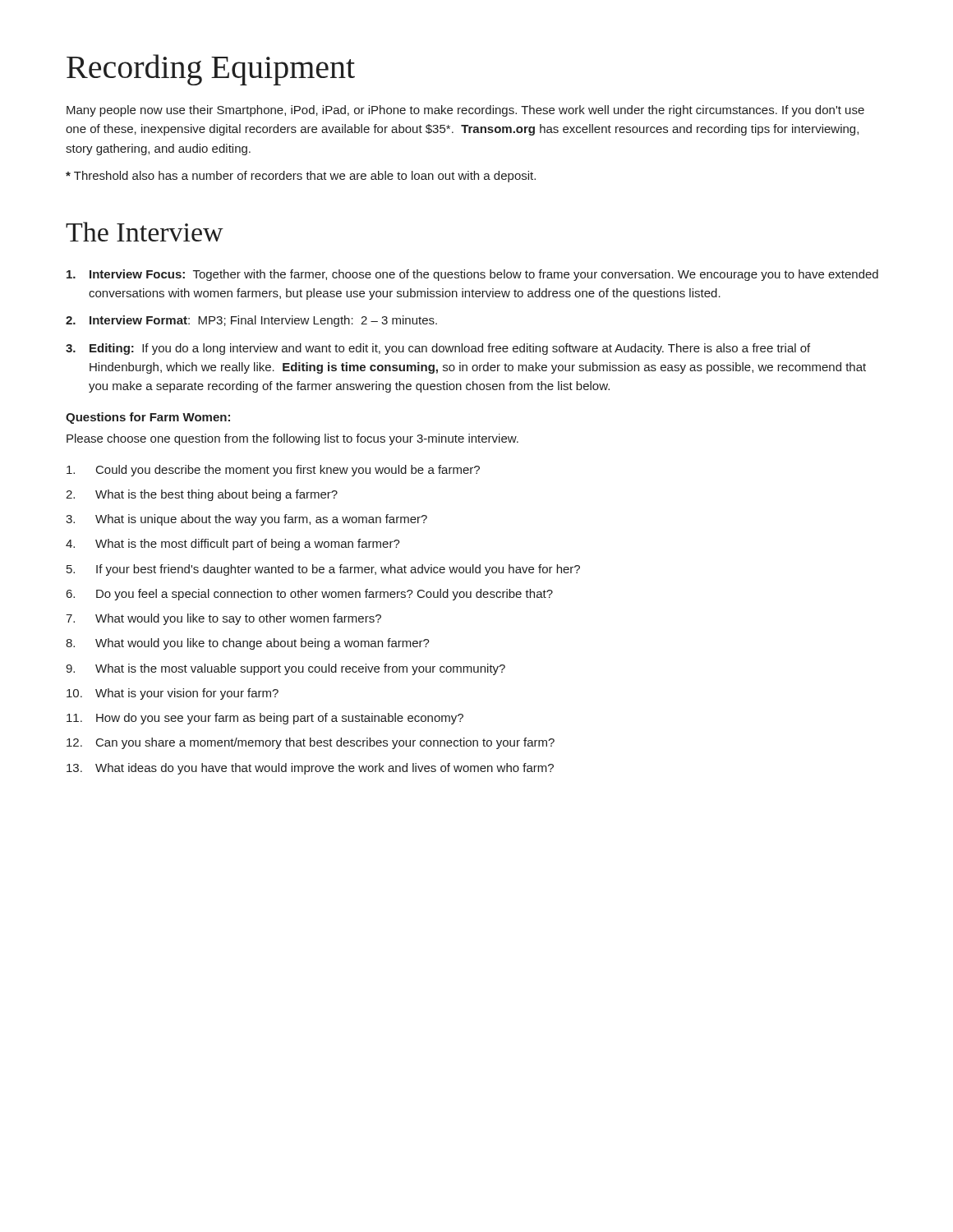Where is the passage that starts "9.What is the most valuable support you"?
The height and width of the screenshot is (1232, 953).
pos(476,668)
